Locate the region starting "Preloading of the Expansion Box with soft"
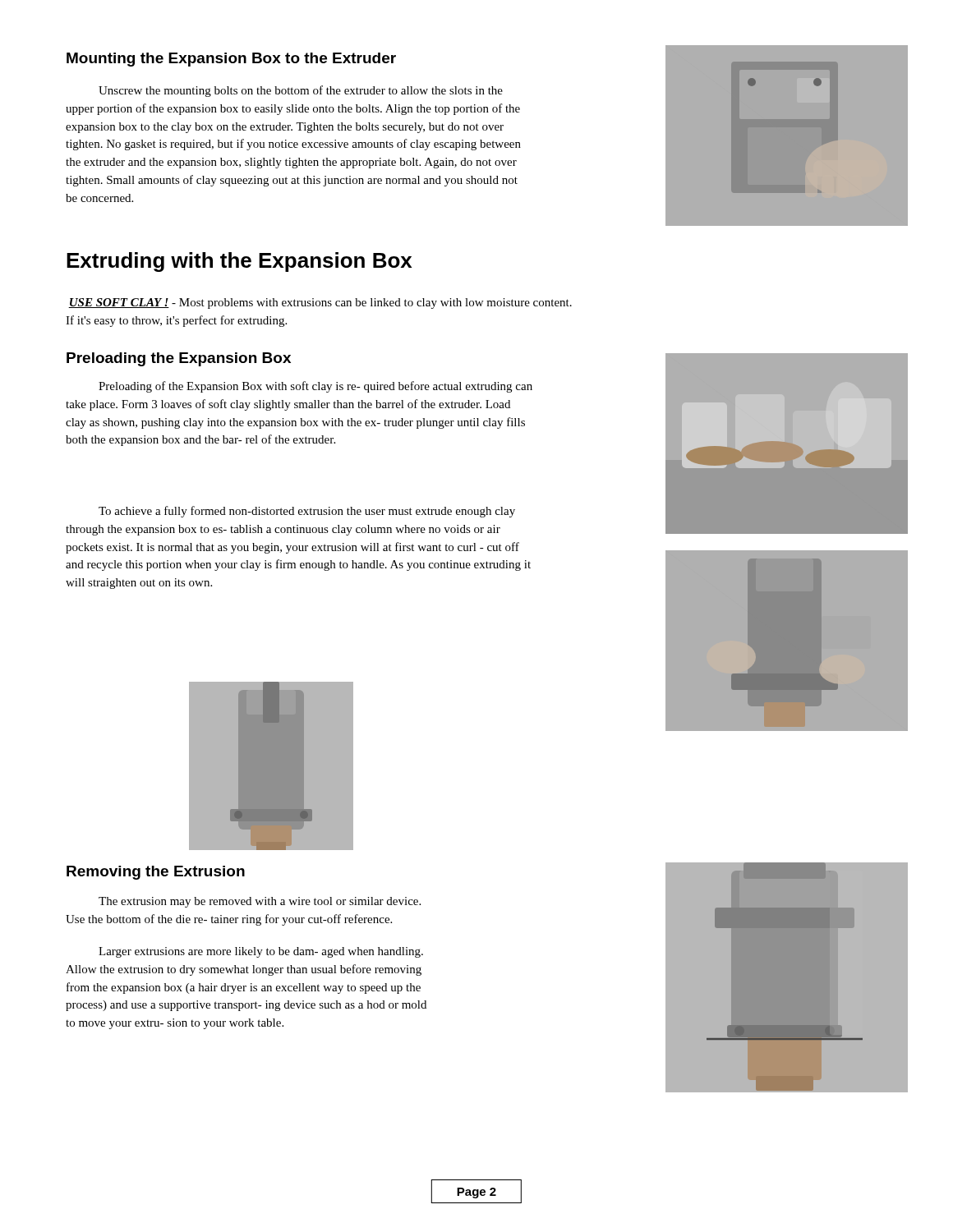The image size is (953, 1232). (x=300, y=414)
